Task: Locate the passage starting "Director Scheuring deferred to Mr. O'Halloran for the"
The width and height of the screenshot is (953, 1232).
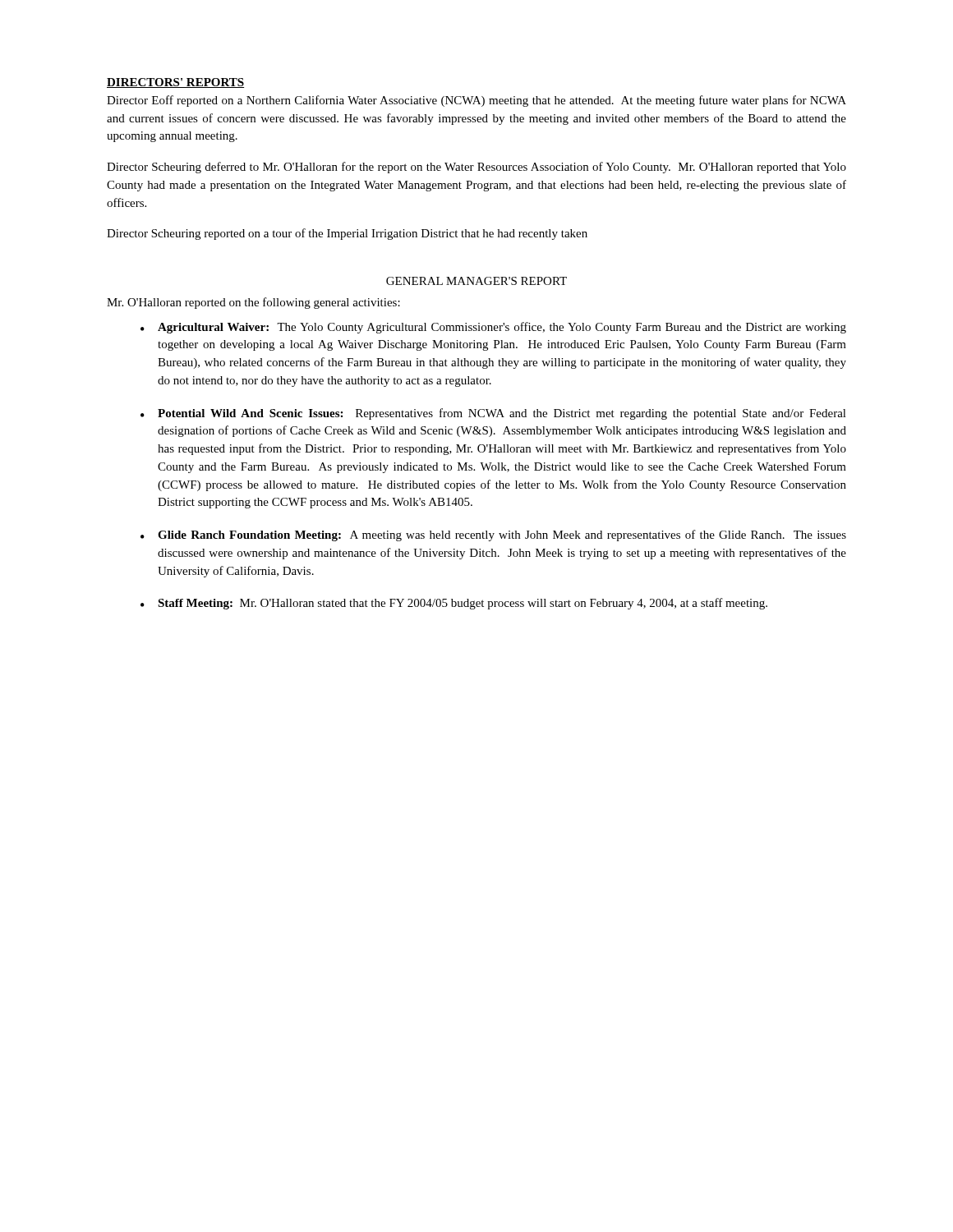Action: pyautogui.click(x=476, y=185)
